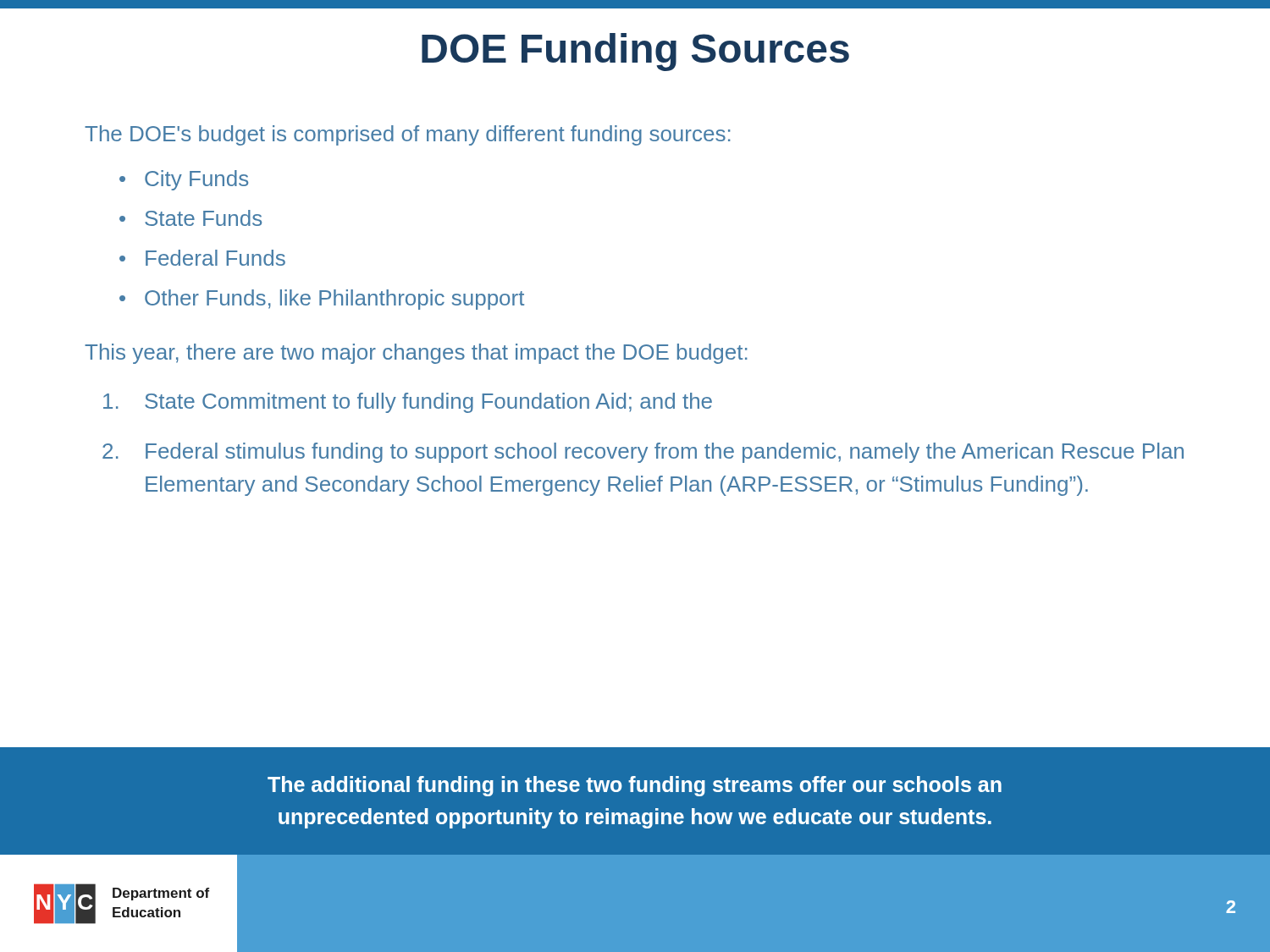Find the passage starting "The DOE's budget"
1270x952 pixels.
click(x=408, y=134)
